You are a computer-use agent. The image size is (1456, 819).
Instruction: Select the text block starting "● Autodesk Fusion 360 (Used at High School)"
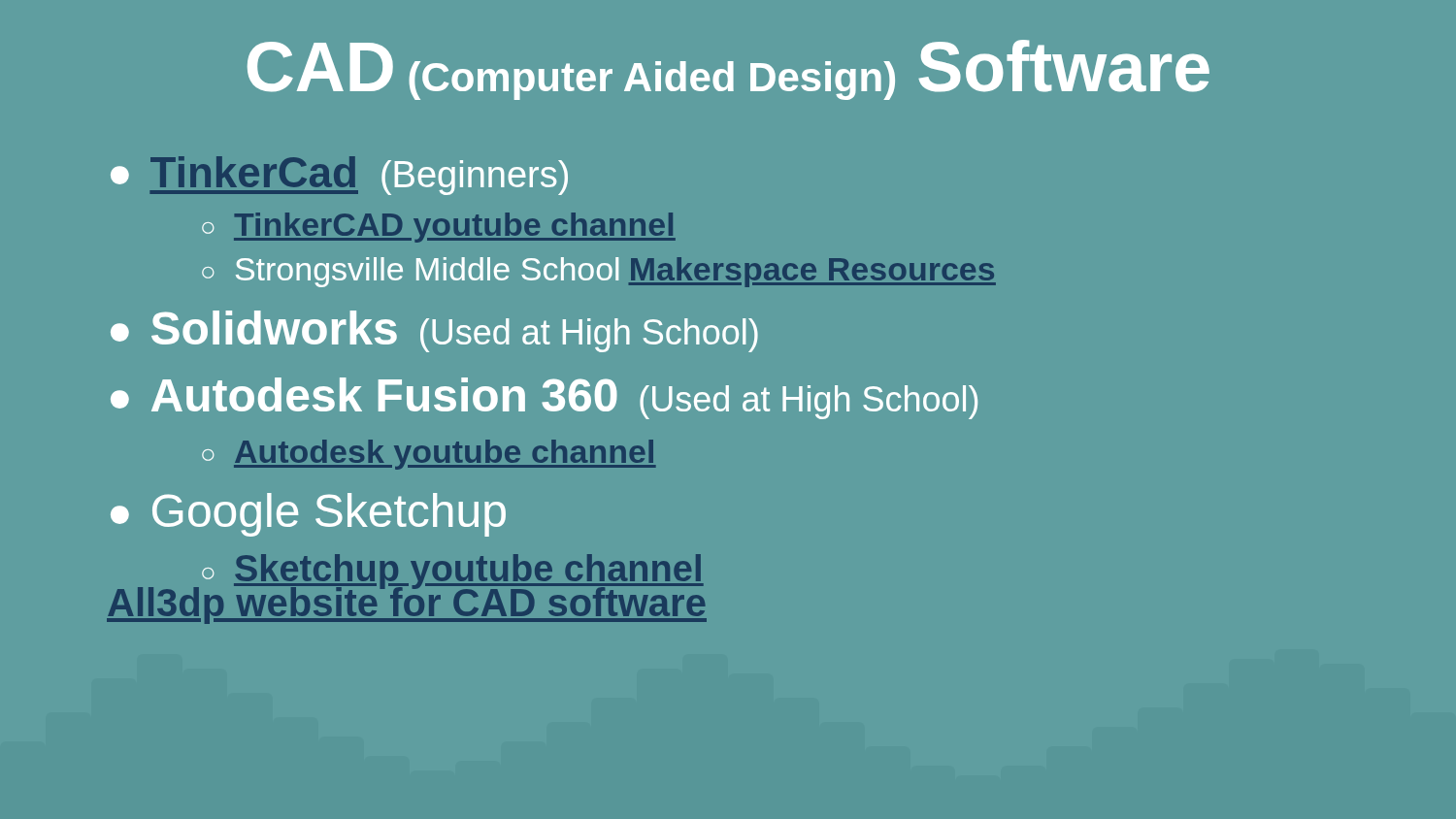543,396
